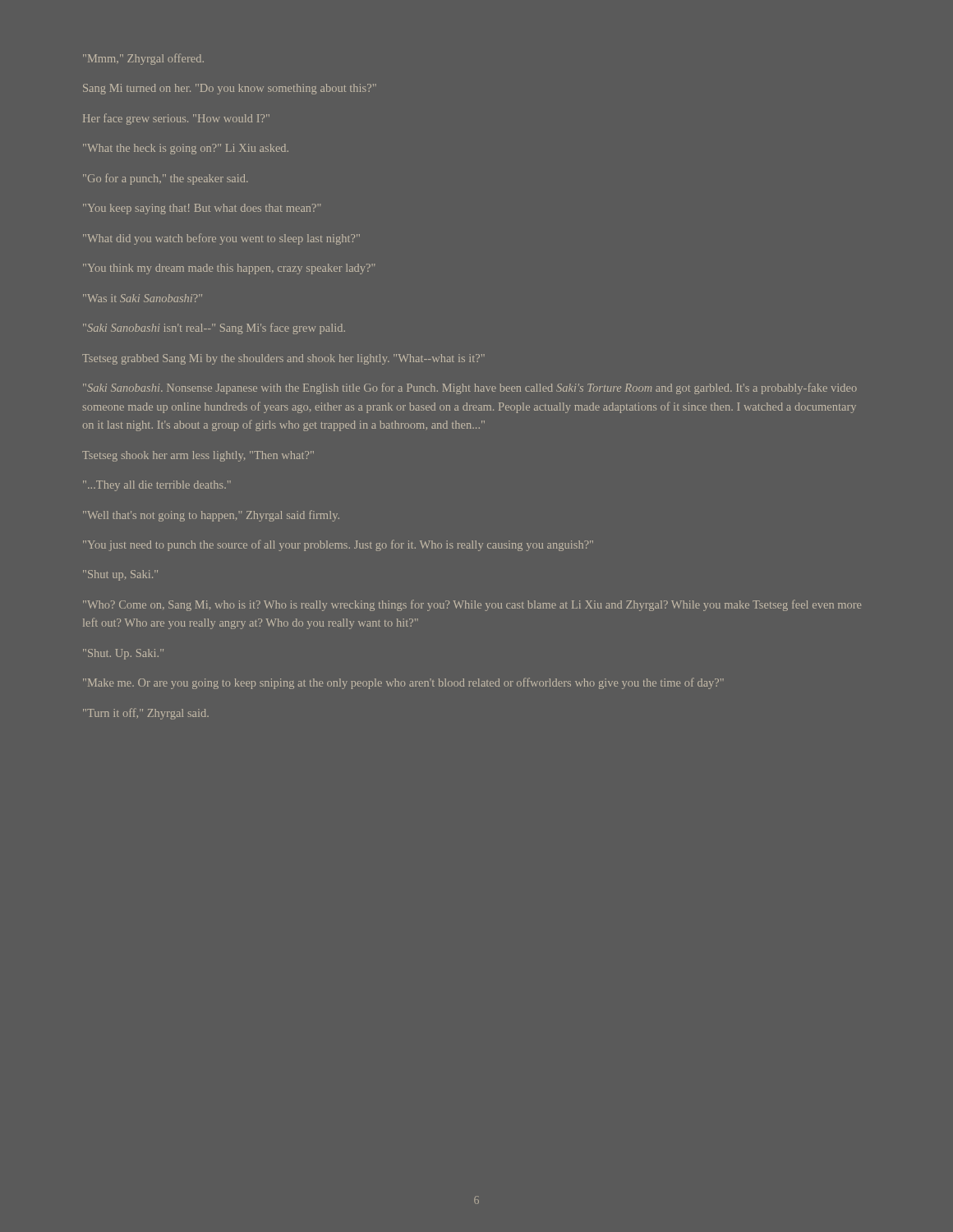
Task: Click the passage that begins "Sang Mi turned on her. "Do you know"
Action: [229, 88]
